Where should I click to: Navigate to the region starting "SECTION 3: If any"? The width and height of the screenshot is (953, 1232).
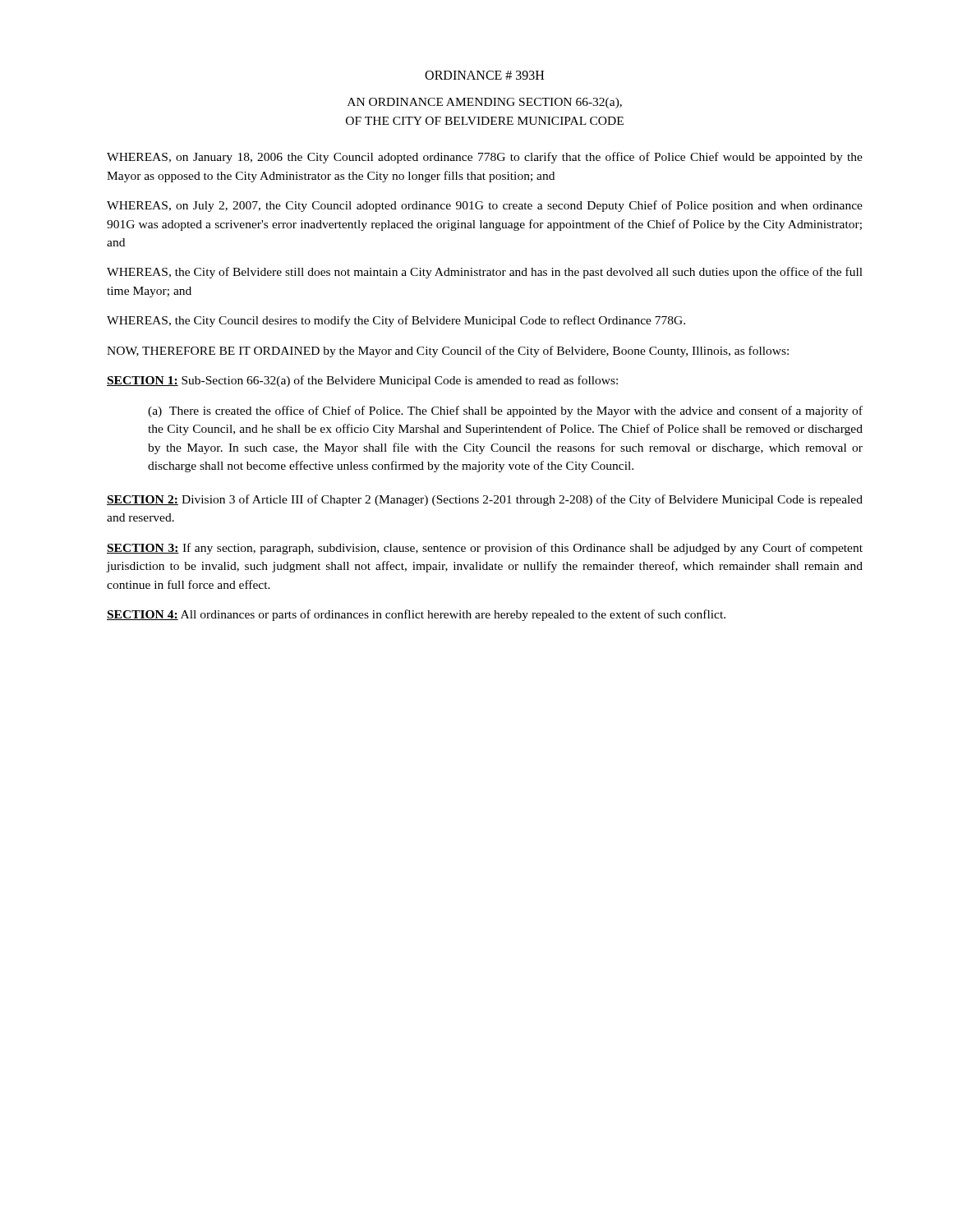coord(485,566)
